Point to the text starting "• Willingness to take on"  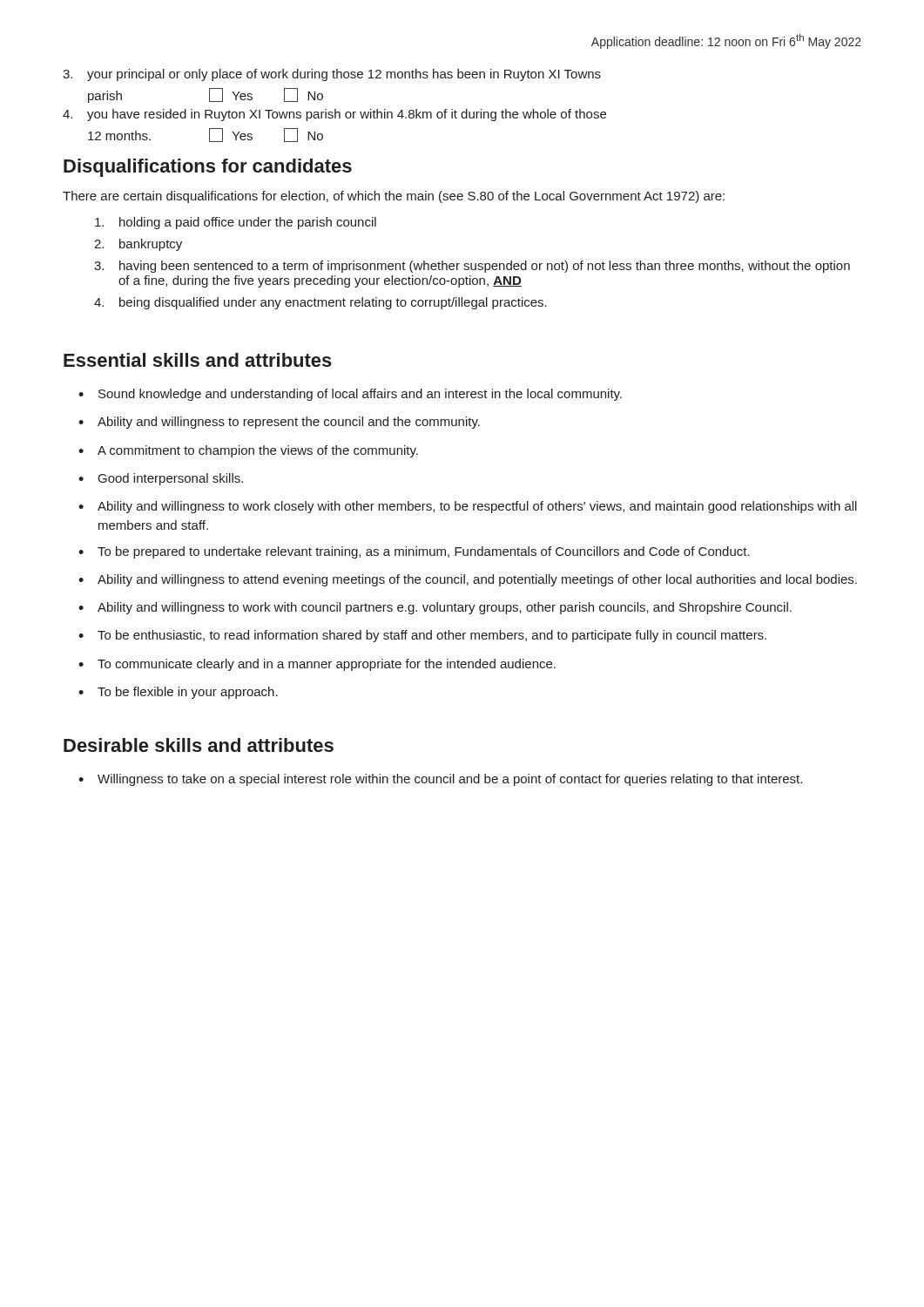click(470, 780)
